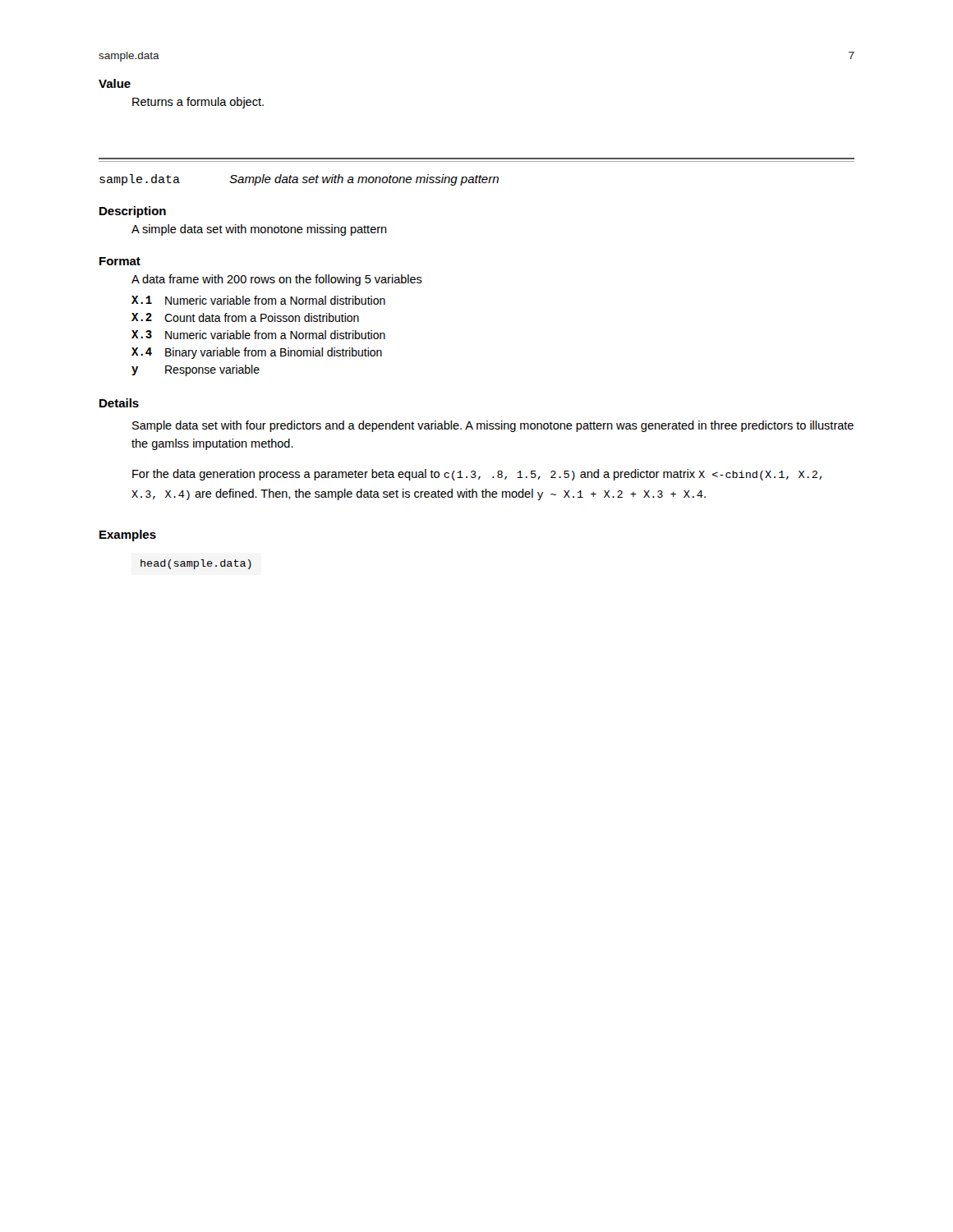Click on the text block starting "Sample data set with four predictors and a"
Image resolution: width=953 pixels, height=1232 pixels.
pyautogui.click(x=493, y=435)
